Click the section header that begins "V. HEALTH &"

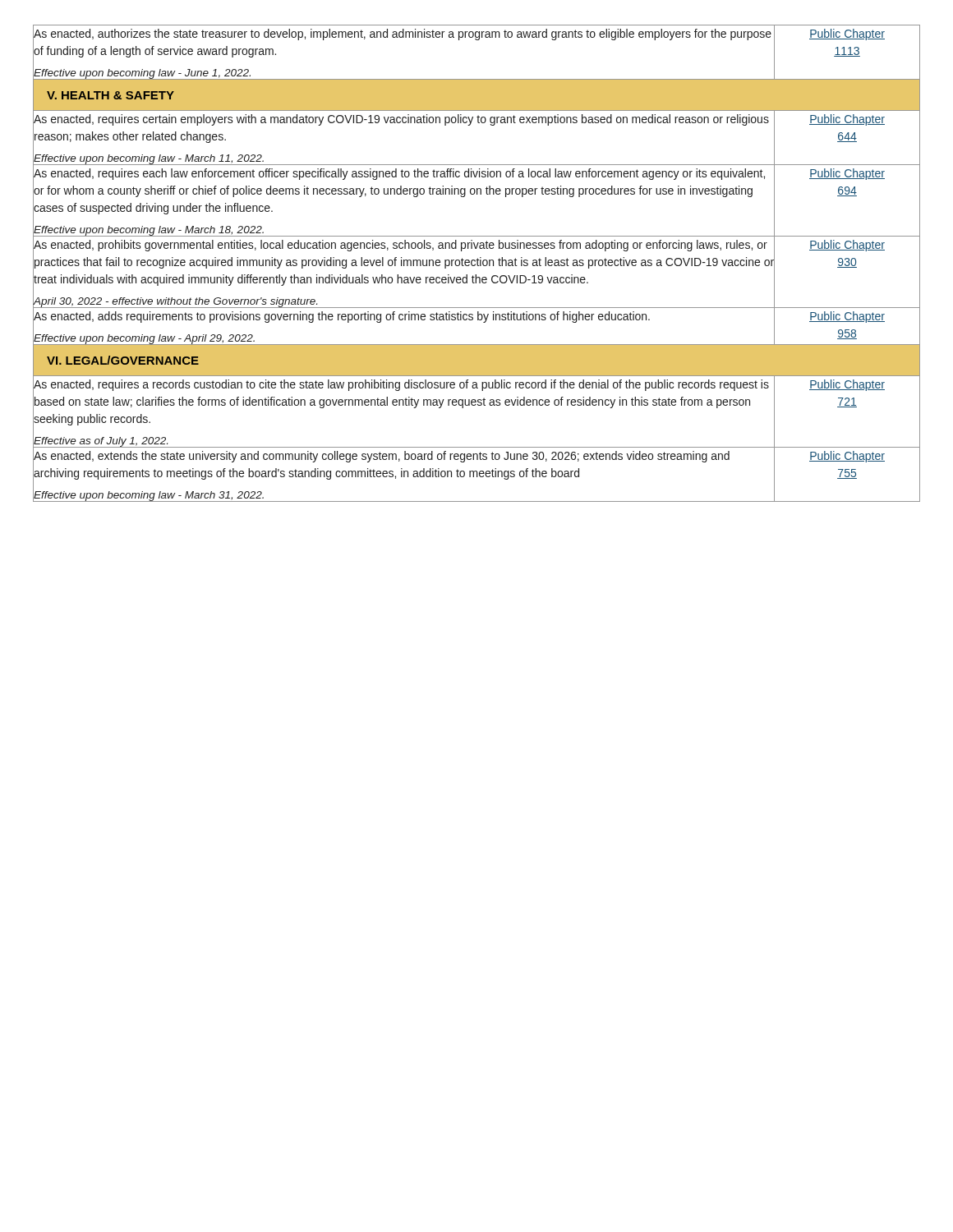pyautogui.click(x=111, y=95)
